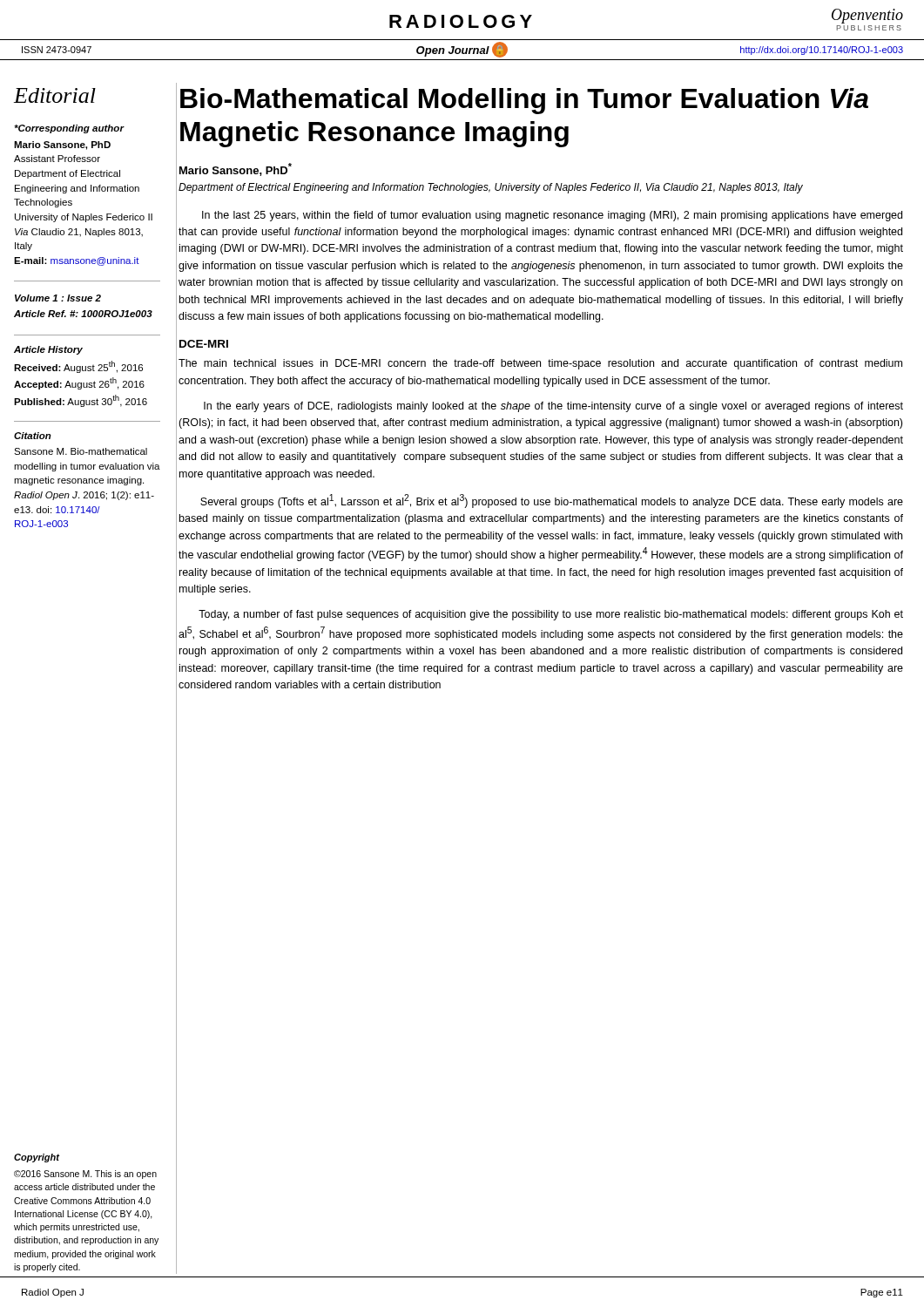This screenshot has width=924, height=1307.
Task: Navigate to the element starting "Today, a number of fast pulse"
Action: click(x=541, y=650)
